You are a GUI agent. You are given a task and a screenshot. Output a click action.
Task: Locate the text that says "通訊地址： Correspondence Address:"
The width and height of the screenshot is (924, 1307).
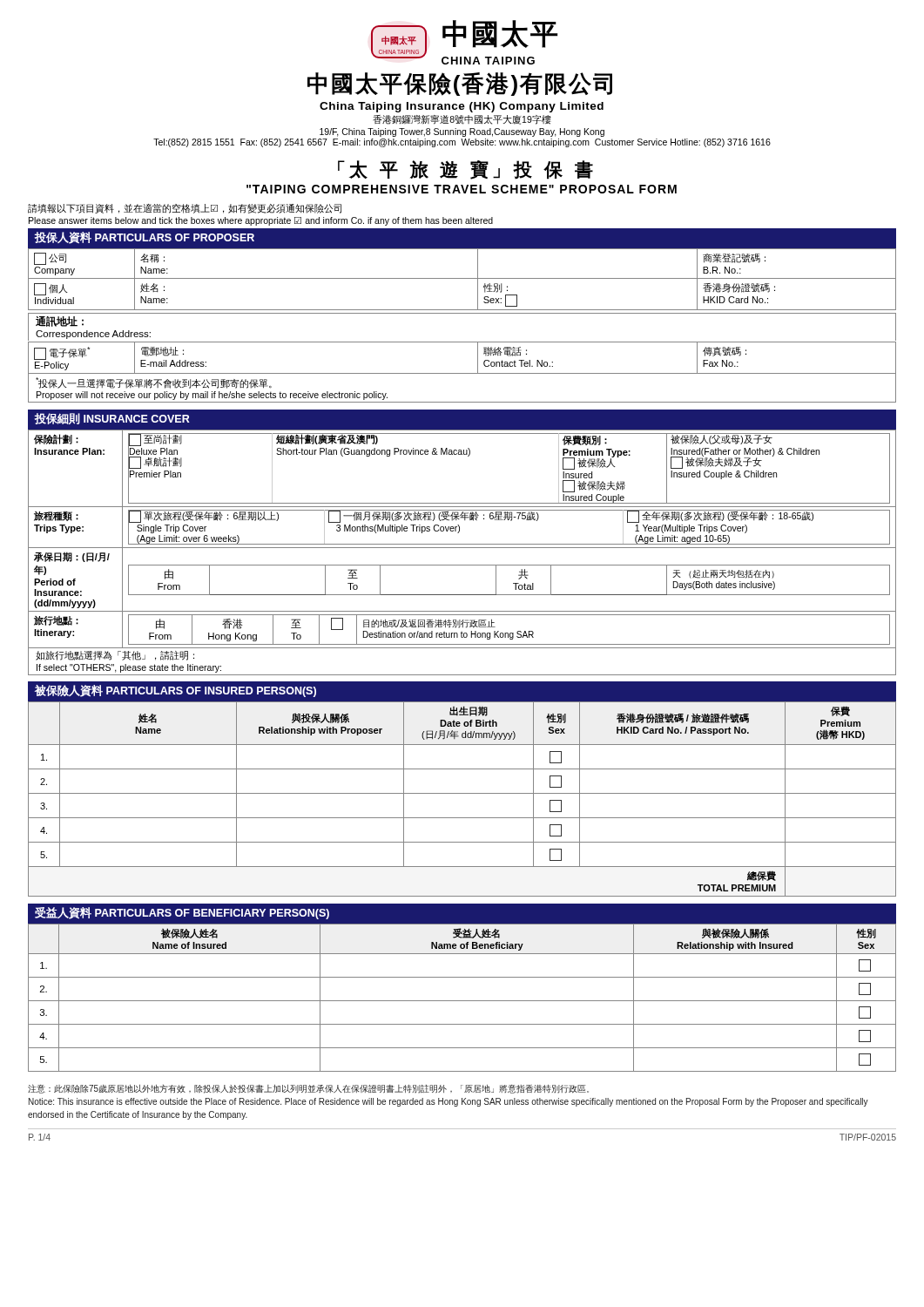coord(94,328)
